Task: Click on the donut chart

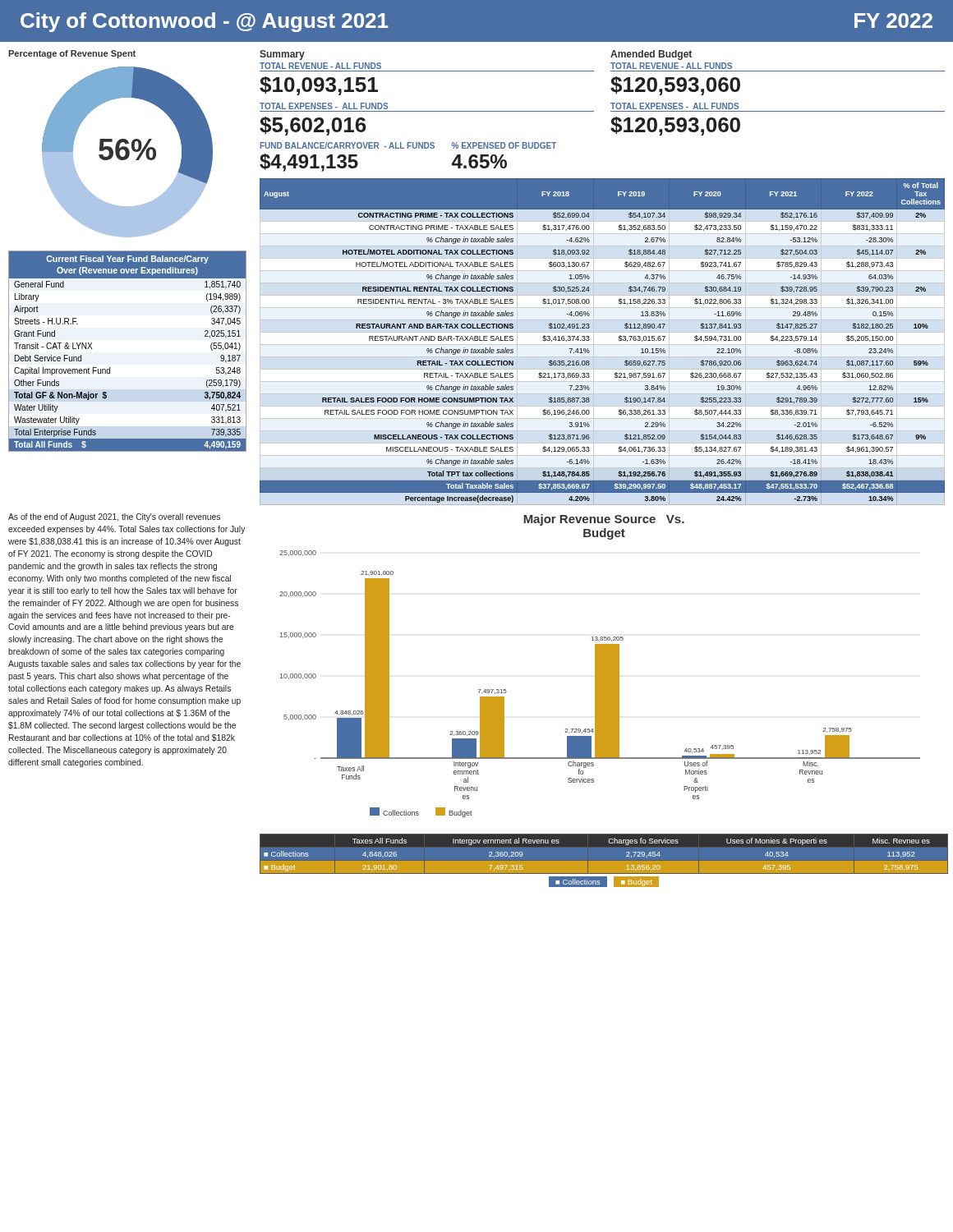Action: pyautogui.click(x=127, y=154)
